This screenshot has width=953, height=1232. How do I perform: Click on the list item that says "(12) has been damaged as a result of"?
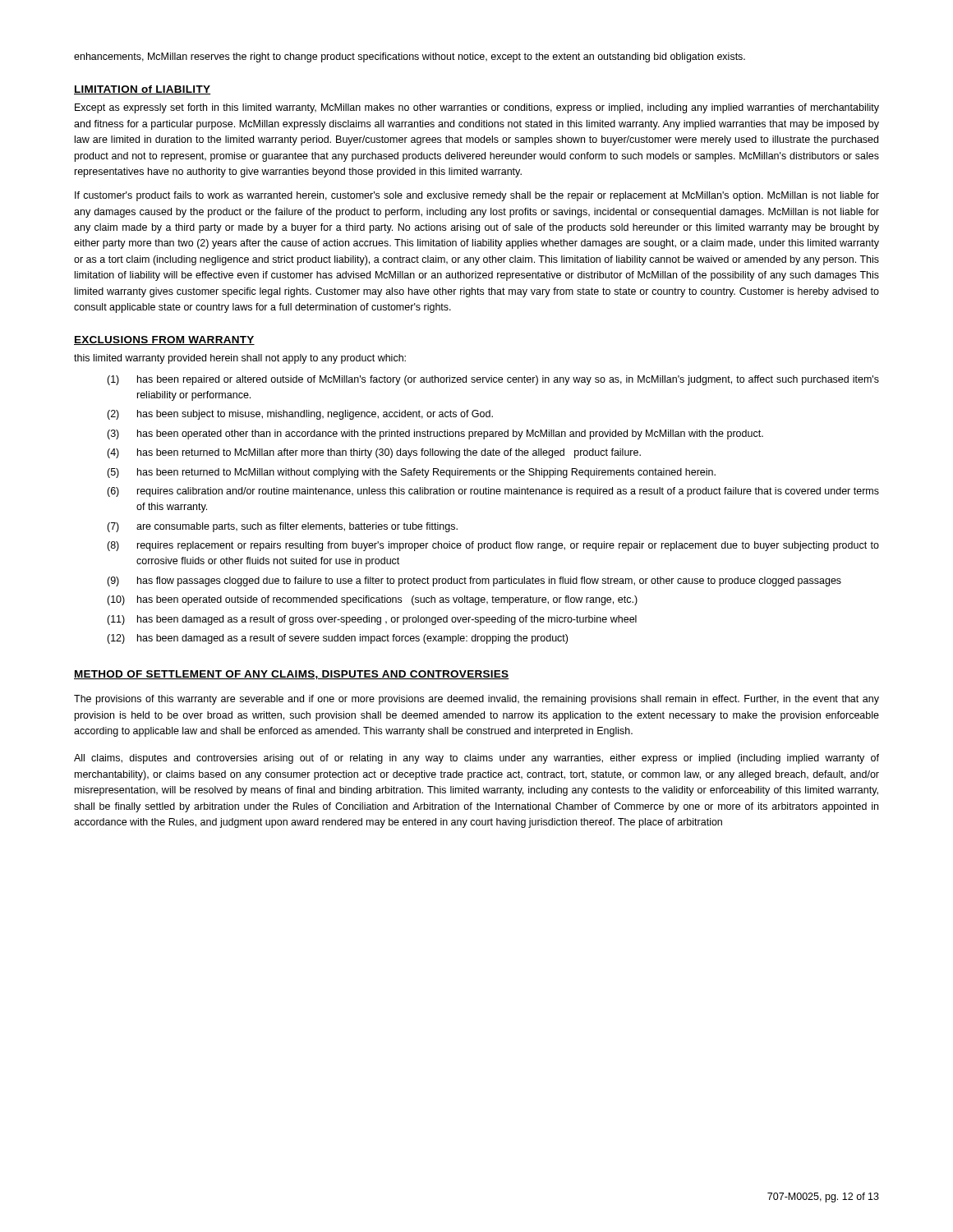point(338,639)
